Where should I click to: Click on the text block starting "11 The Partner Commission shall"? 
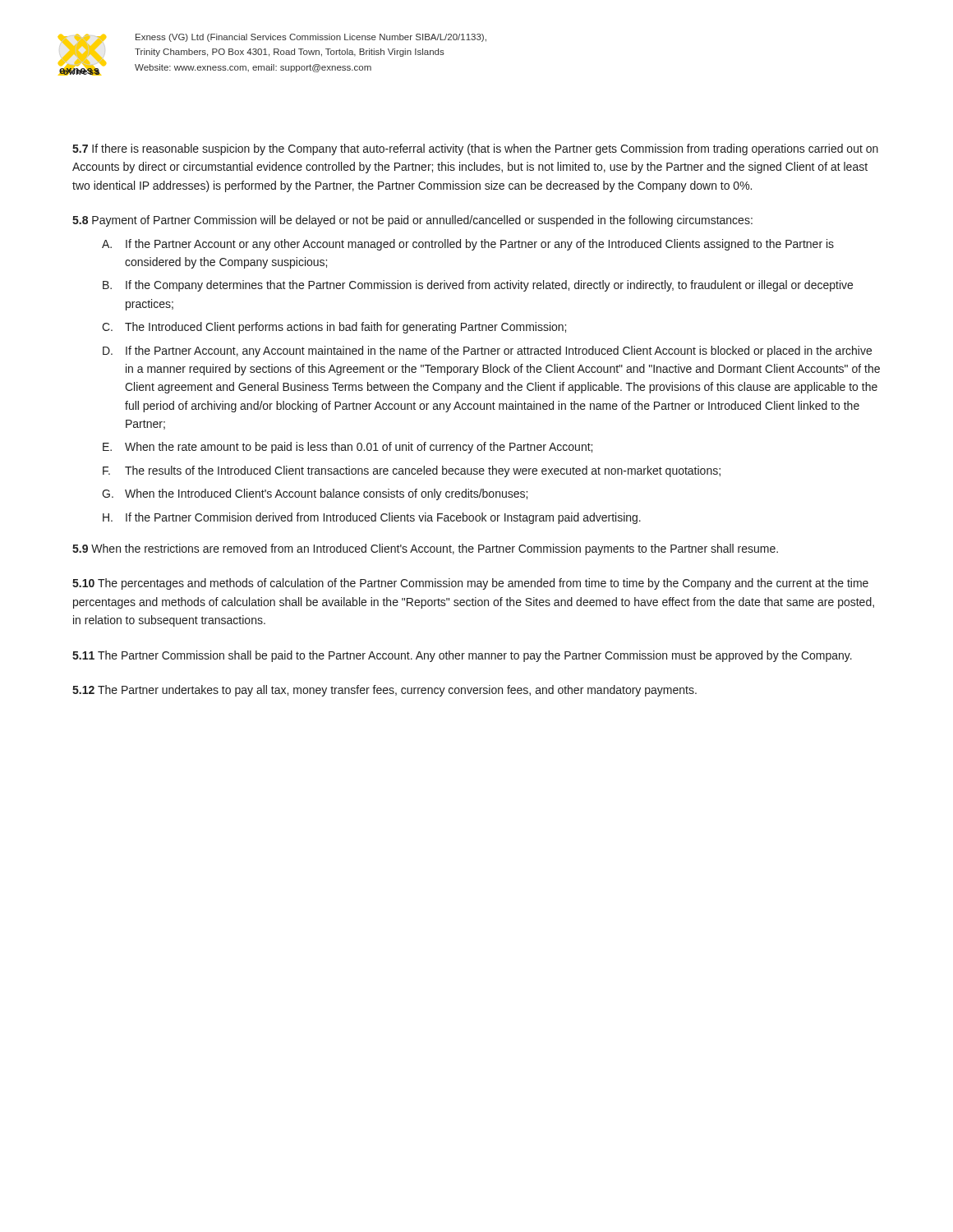click(462, 655)
